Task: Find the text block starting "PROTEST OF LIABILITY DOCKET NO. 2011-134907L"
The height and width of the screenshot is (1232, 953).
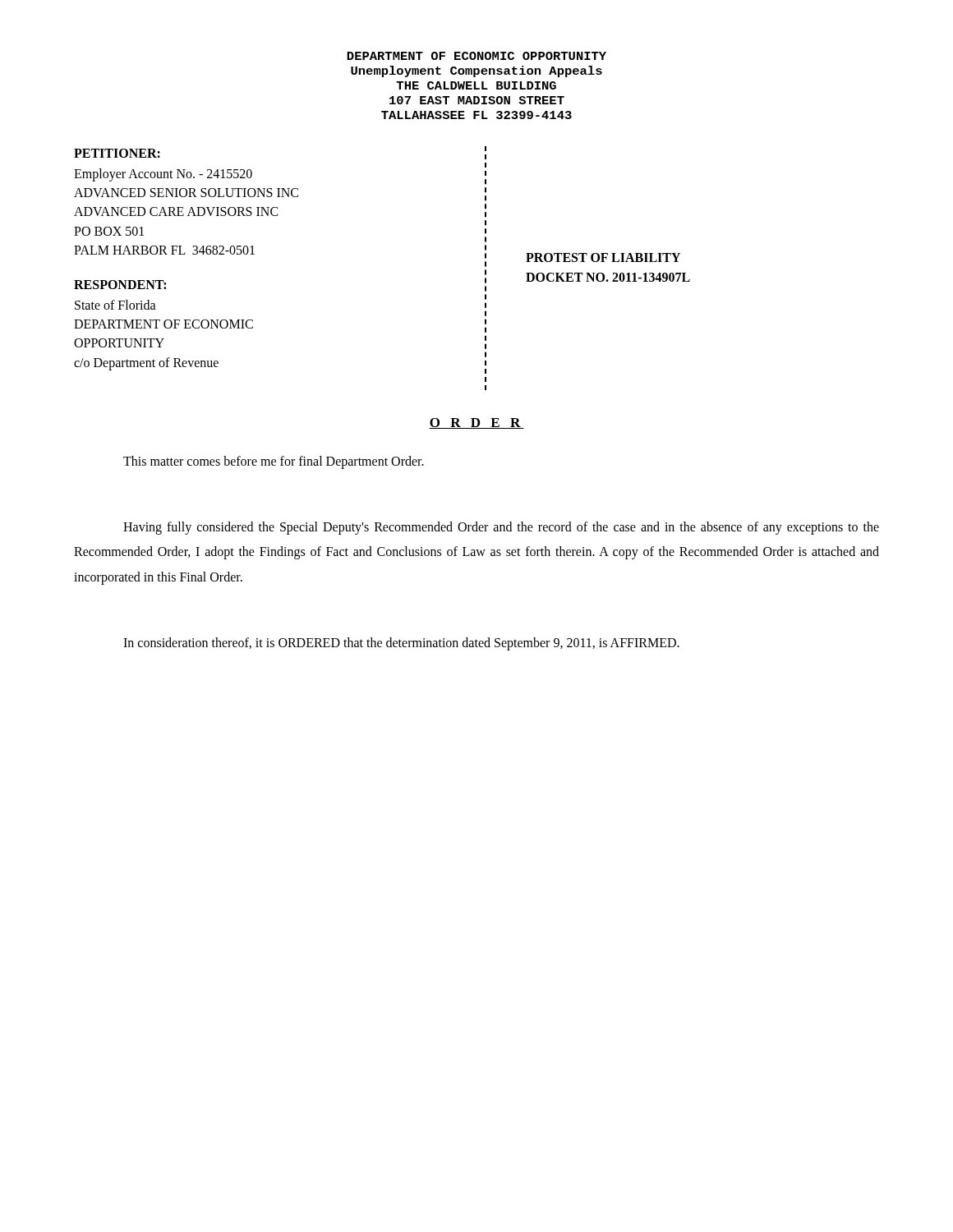Action: (608, 268)
